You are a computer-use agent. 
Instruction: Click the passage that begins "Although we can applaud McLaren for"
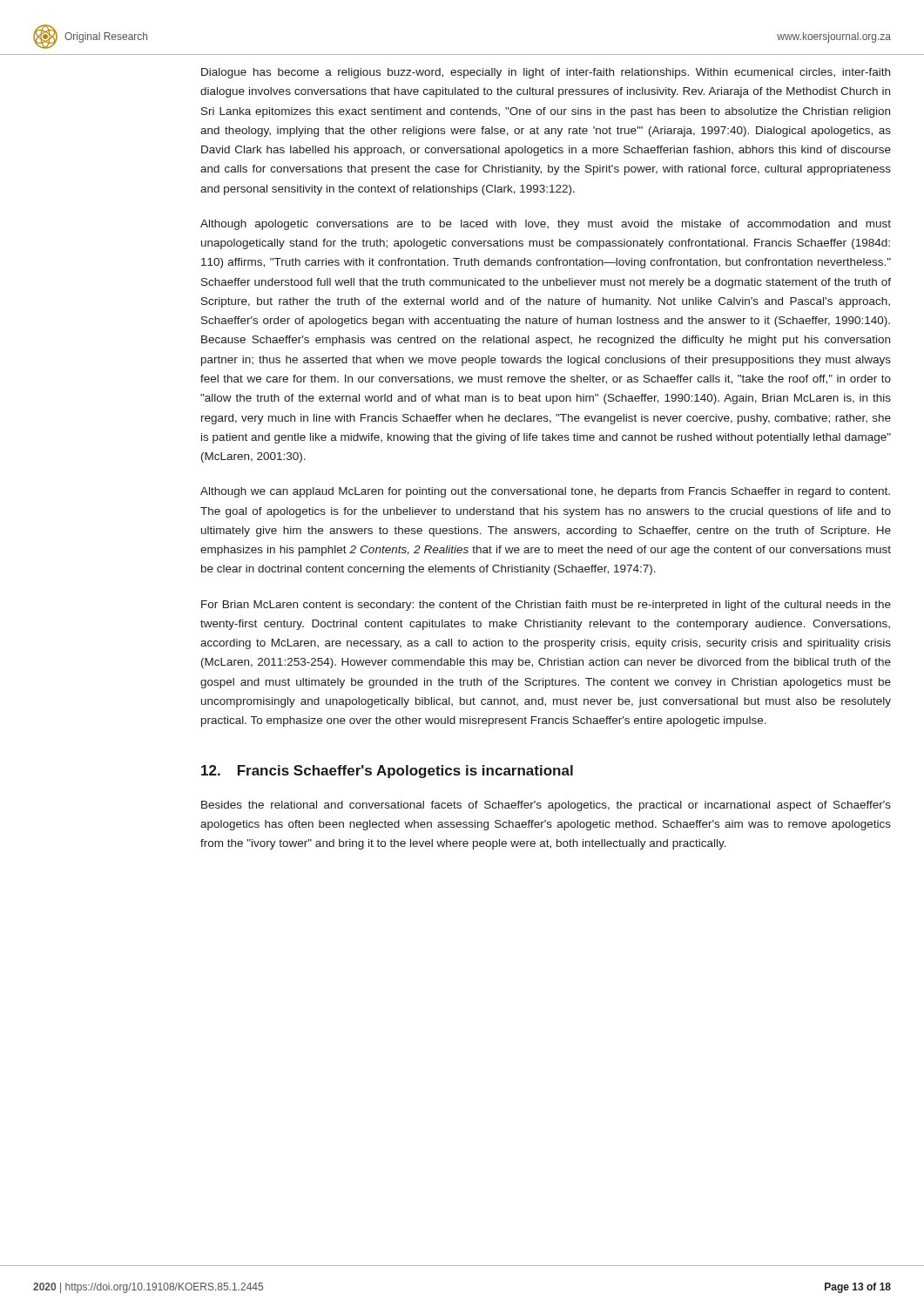point(546,530)
